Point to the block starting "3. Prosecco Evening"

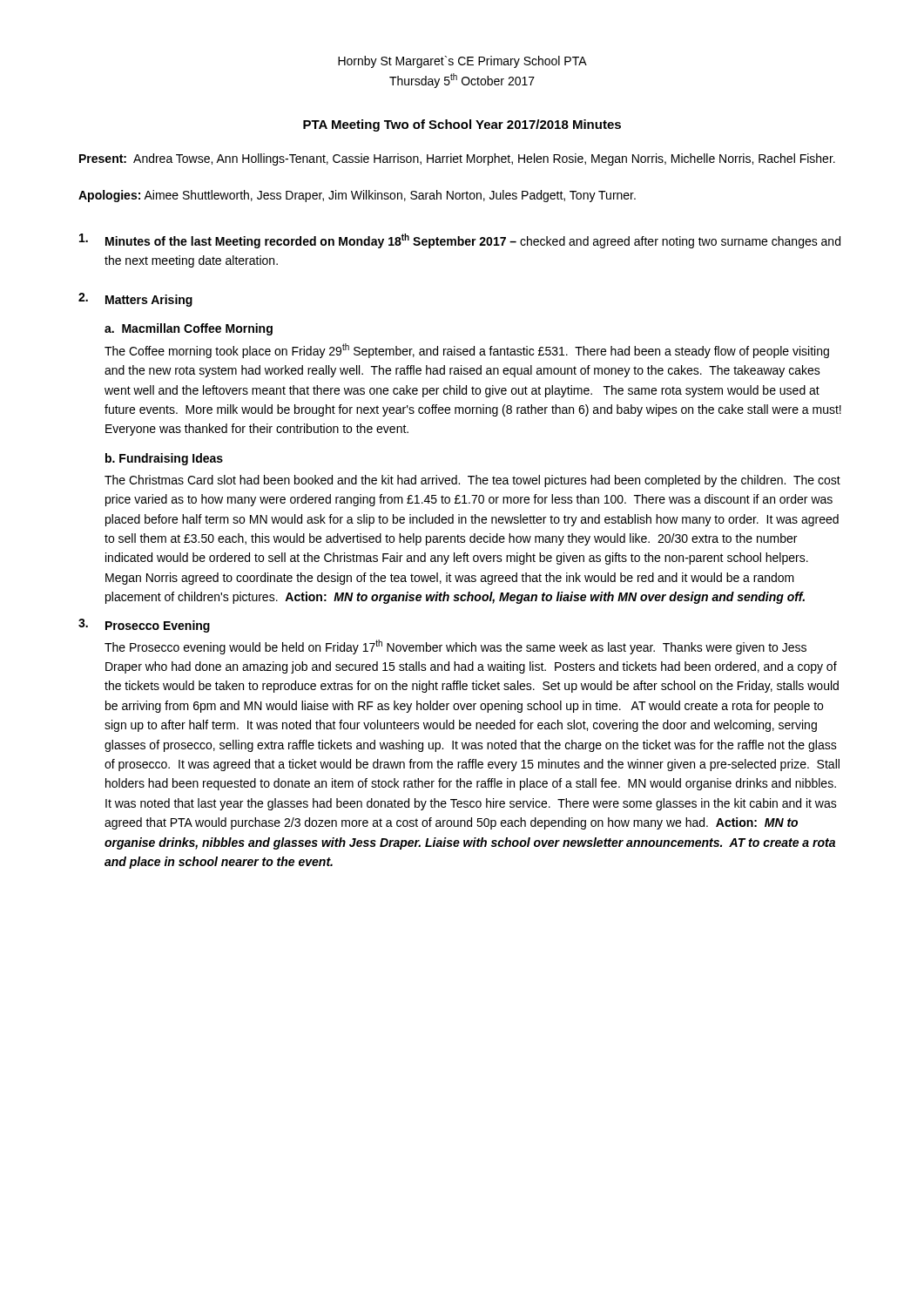144,626
